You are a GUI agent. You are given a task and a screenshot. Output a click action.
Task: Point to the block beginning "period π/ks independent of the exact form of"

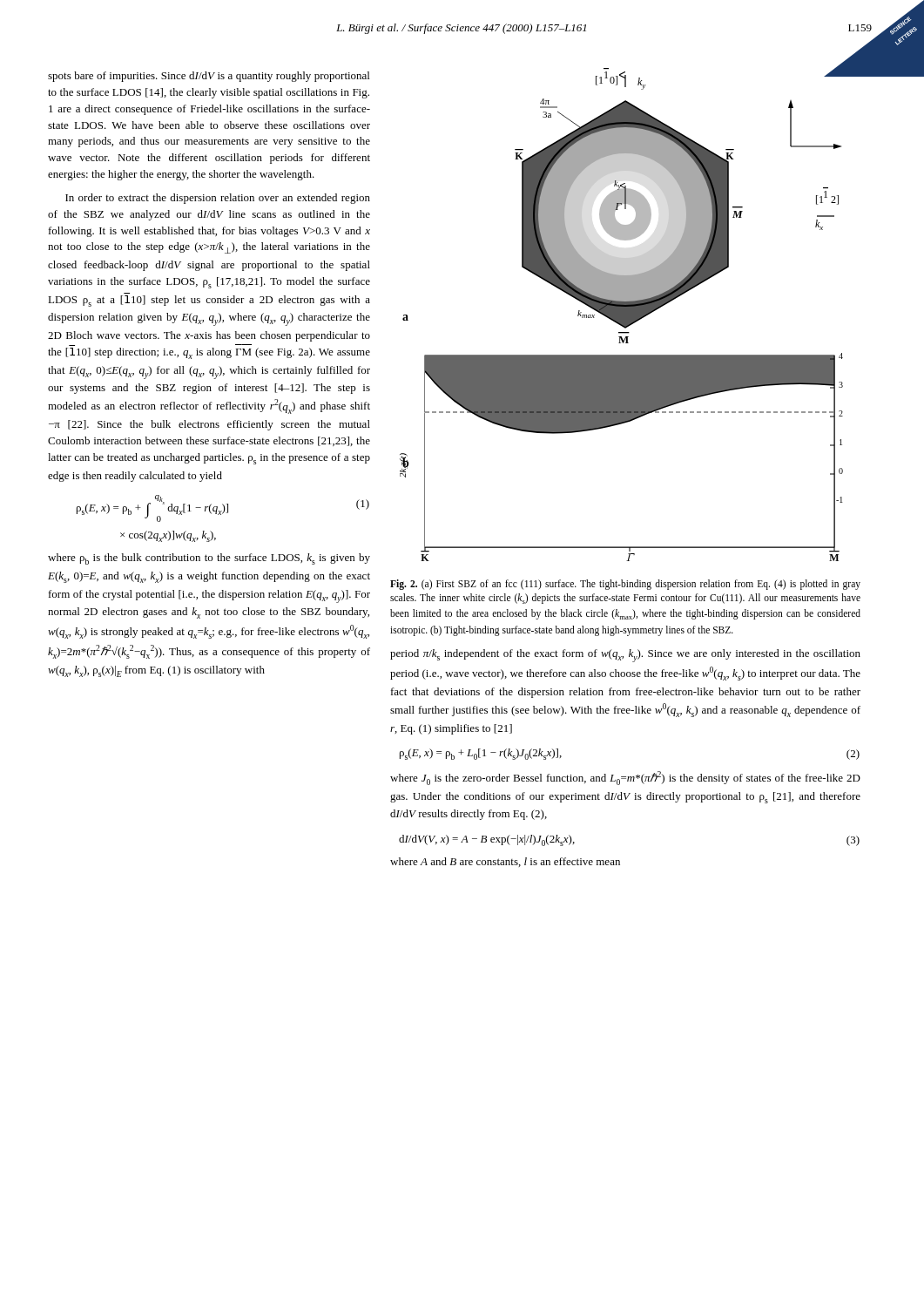pos(625,691)
